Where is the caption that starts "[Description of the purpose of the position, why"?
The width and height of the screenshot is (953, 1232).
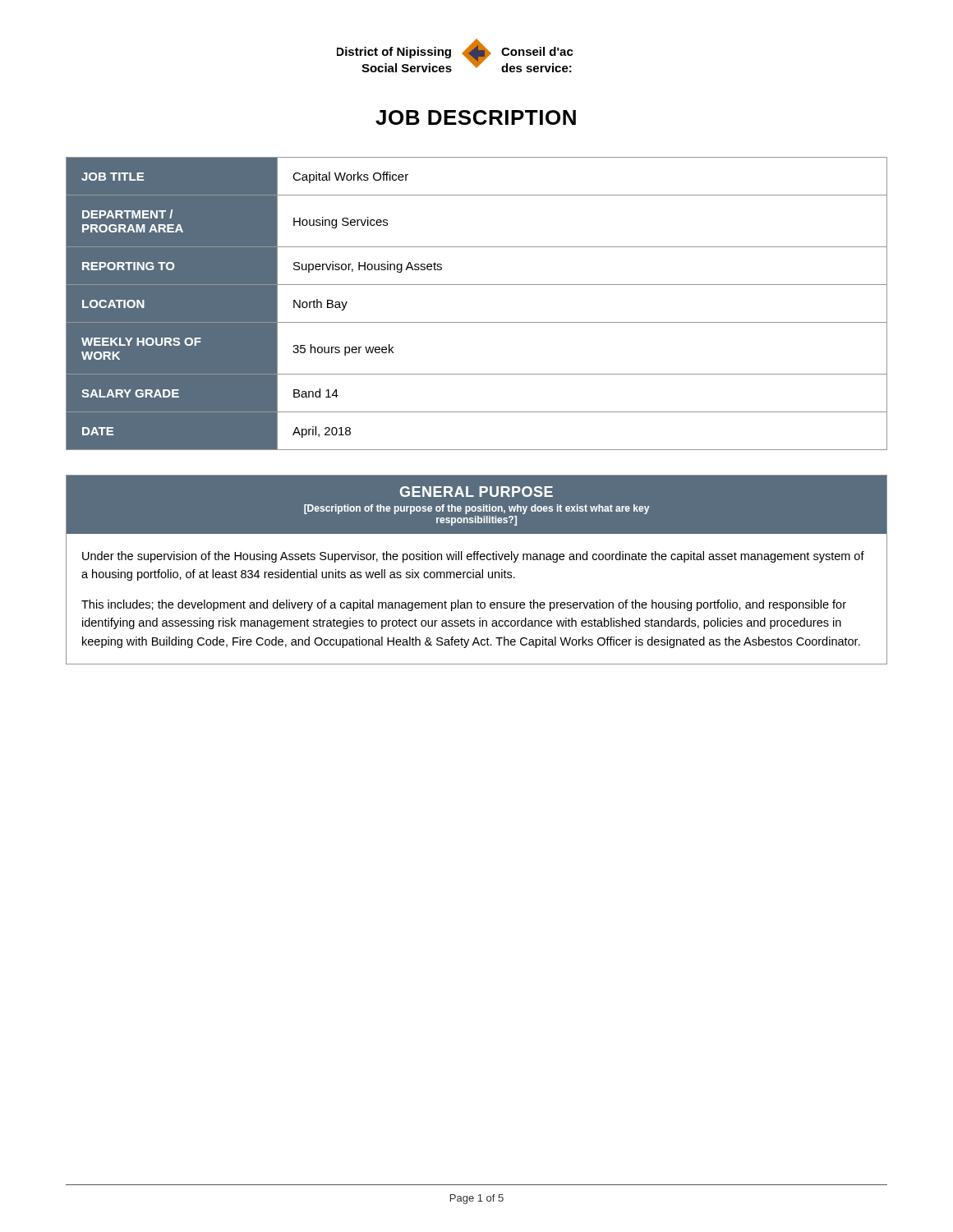point(476,514)
